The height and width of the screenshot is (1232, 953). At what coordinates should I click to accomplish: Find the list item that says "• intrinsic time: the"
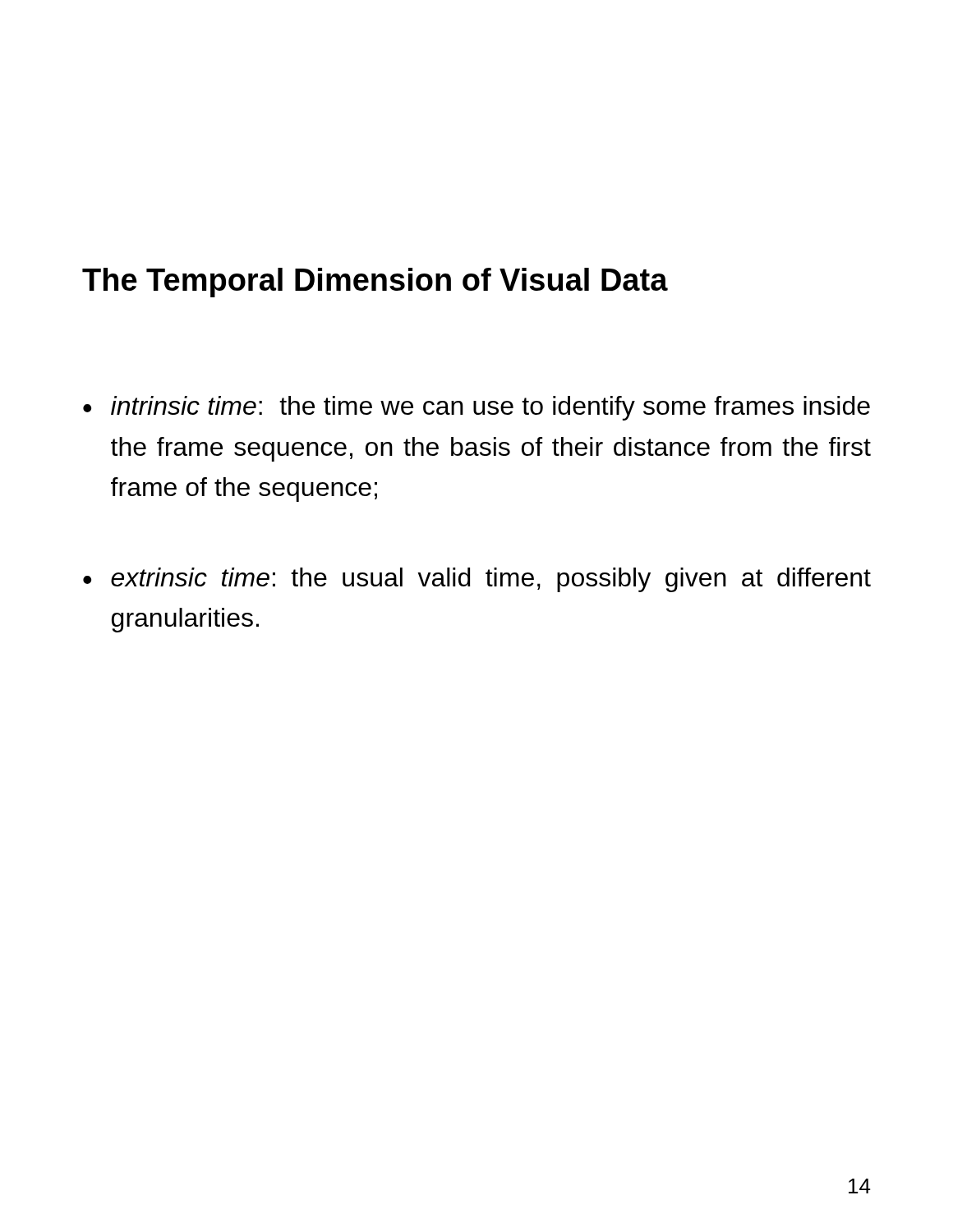coord(476,447)
